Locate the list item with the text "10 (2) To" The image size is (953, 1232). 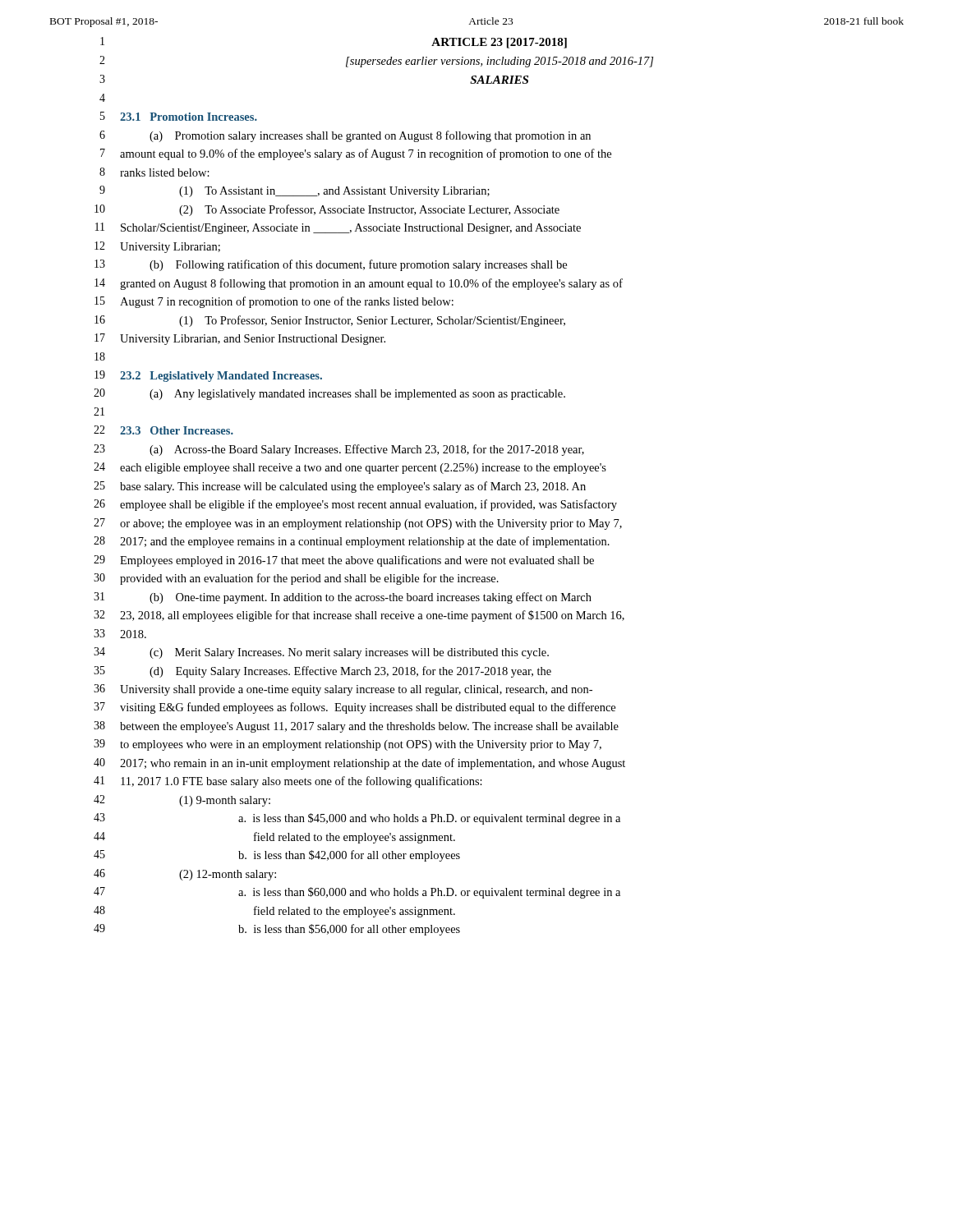[476, 228]
